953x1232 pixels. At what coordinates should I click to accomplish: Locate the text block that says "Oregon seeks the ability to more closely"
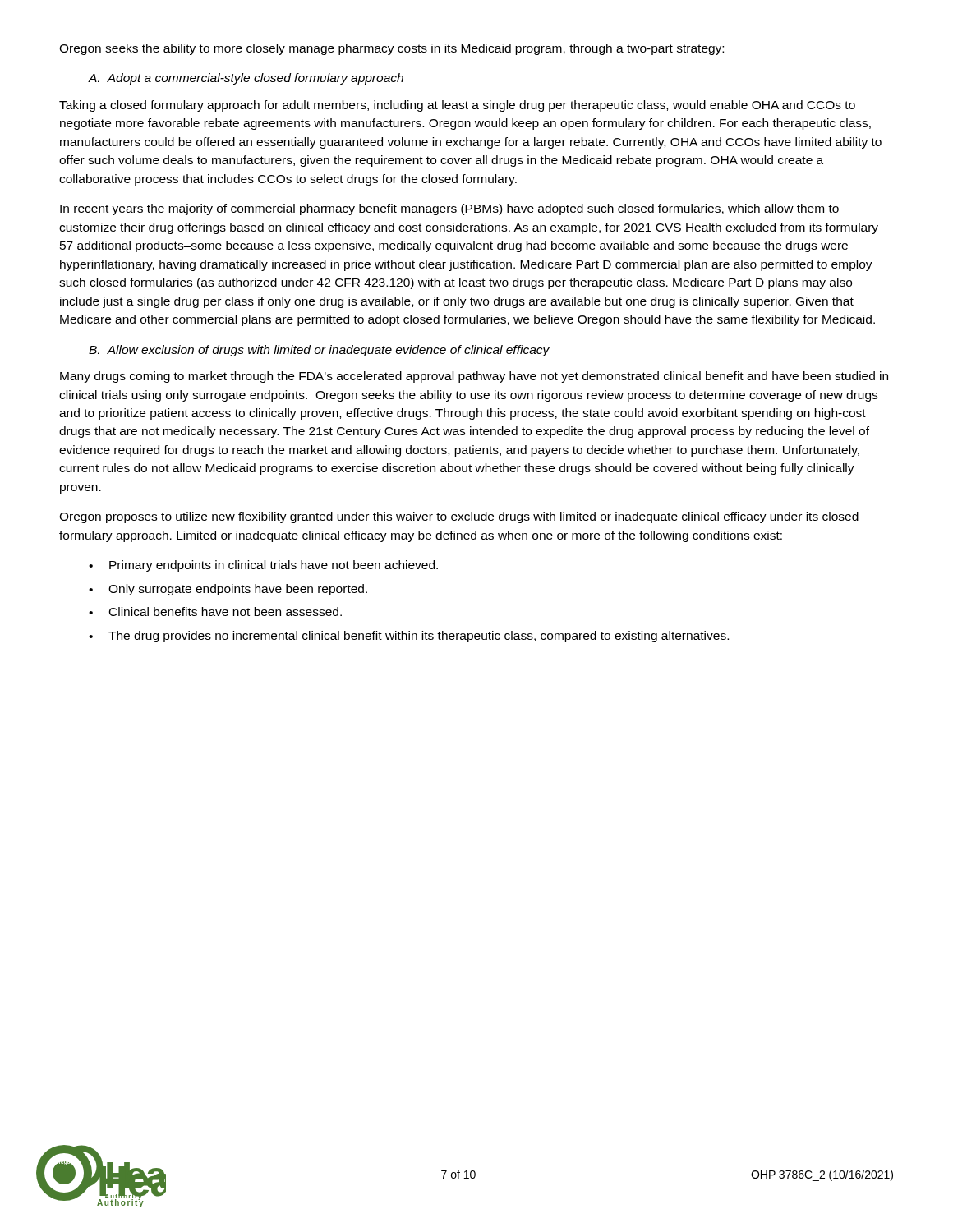392,48
